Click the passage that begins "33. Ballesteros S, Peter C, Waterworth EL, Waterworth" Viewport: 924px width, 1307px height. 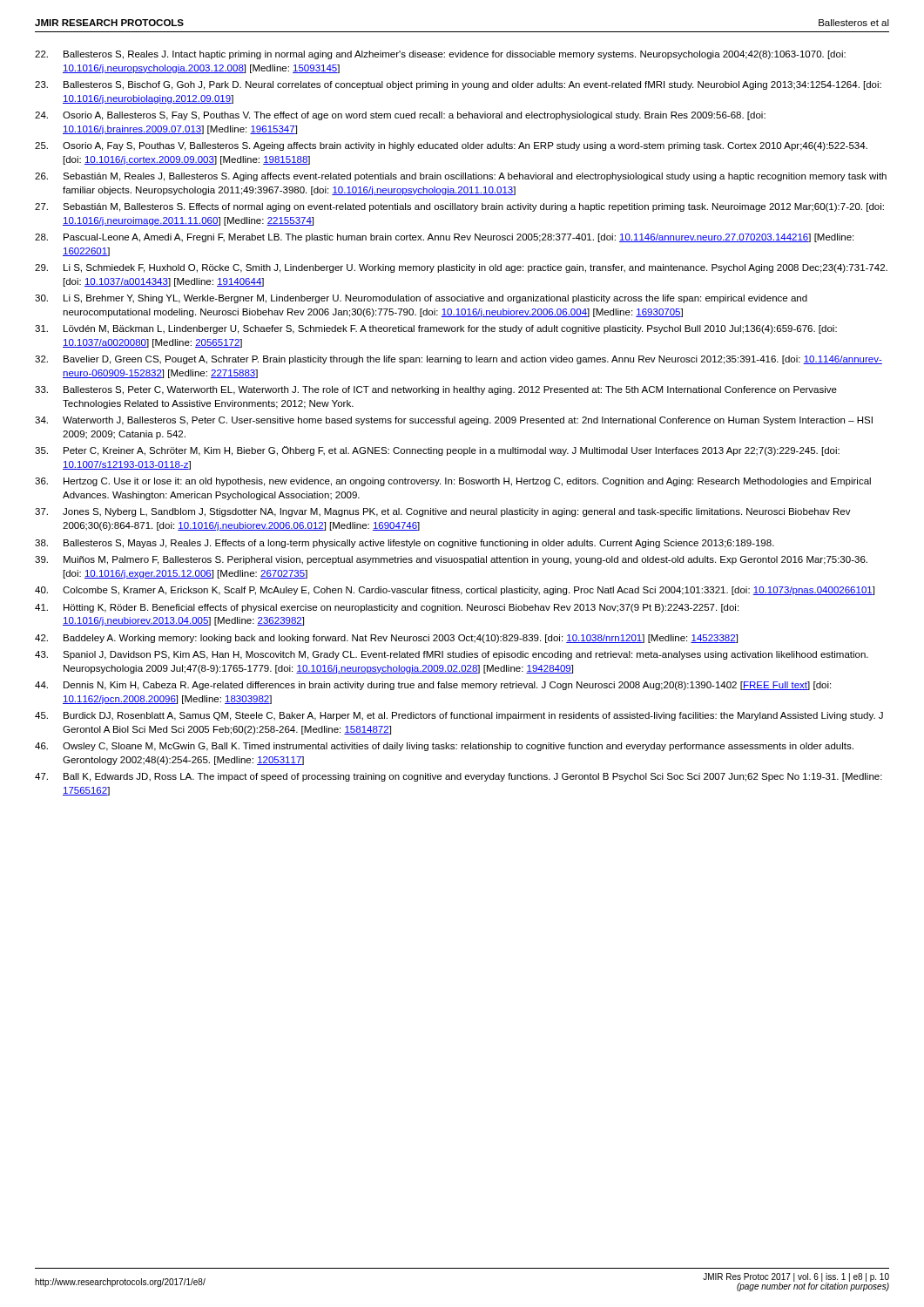pos(462,397)
